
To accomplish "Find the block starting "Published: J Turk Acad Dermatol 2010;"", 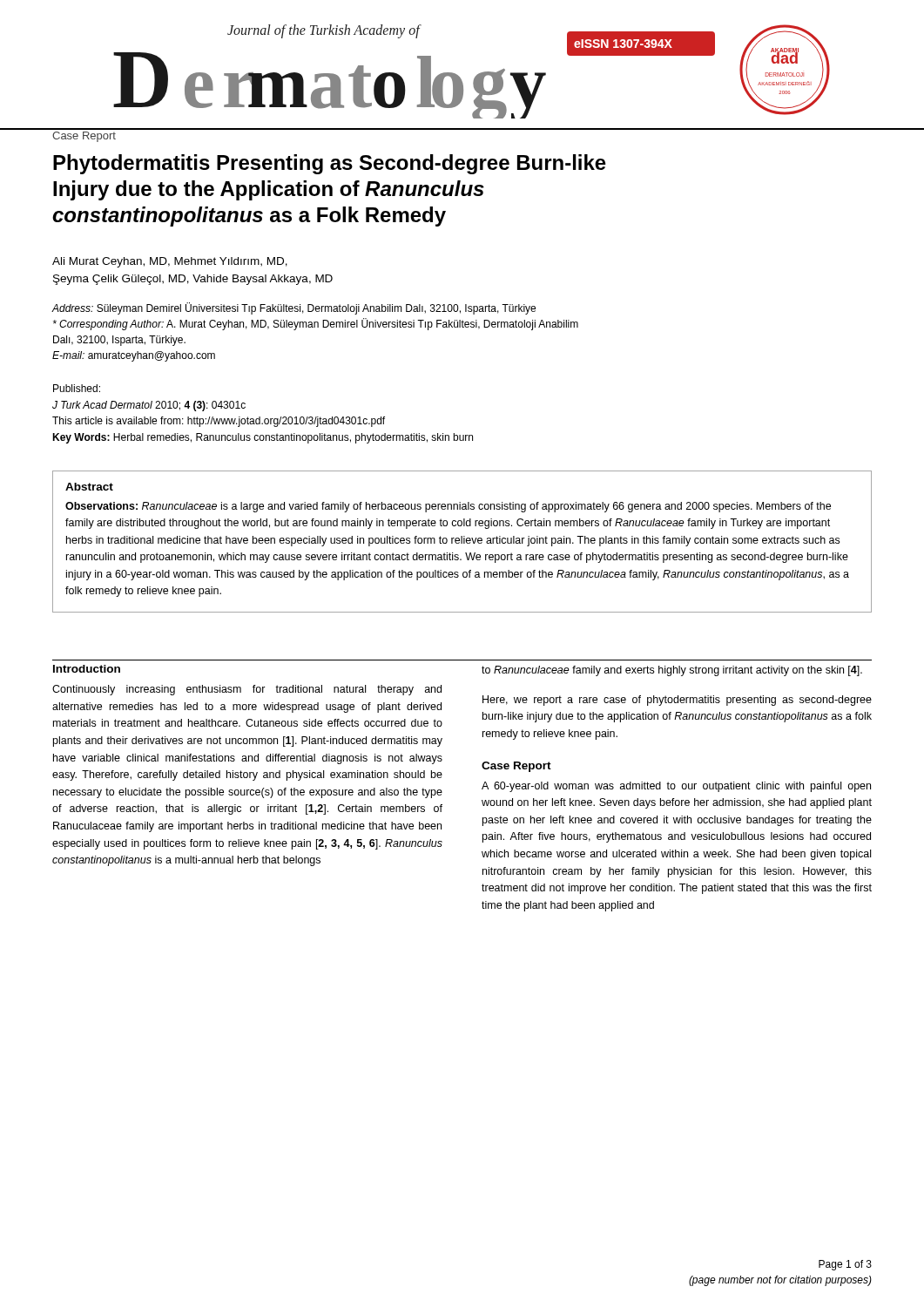I will [263, 413].
